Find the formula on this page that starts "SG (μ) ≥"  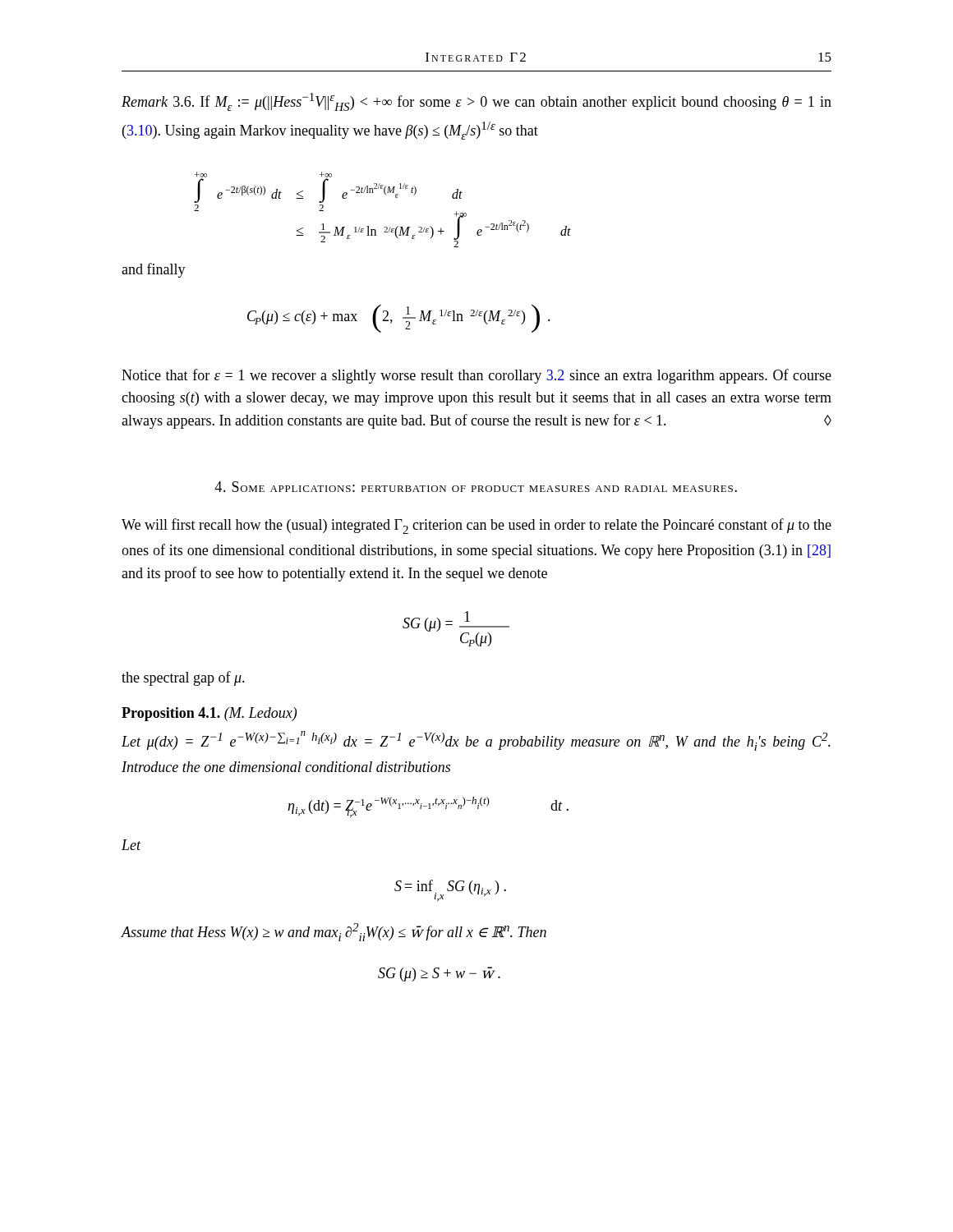476,973
